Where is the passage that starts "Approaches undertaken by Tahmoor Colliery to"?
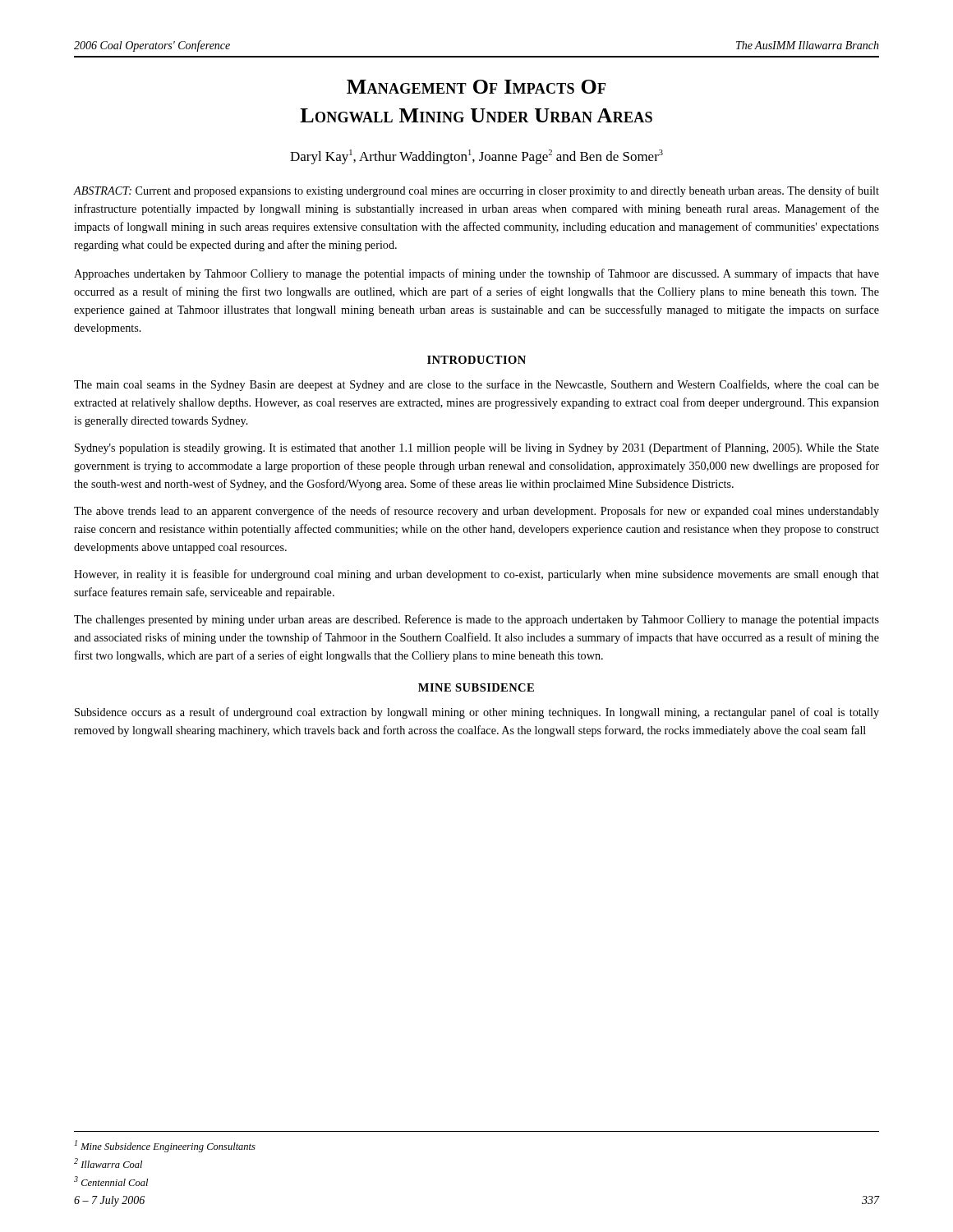Image resolution: width=953 pixels, height=1232 pixels. [x=476, y=300]
